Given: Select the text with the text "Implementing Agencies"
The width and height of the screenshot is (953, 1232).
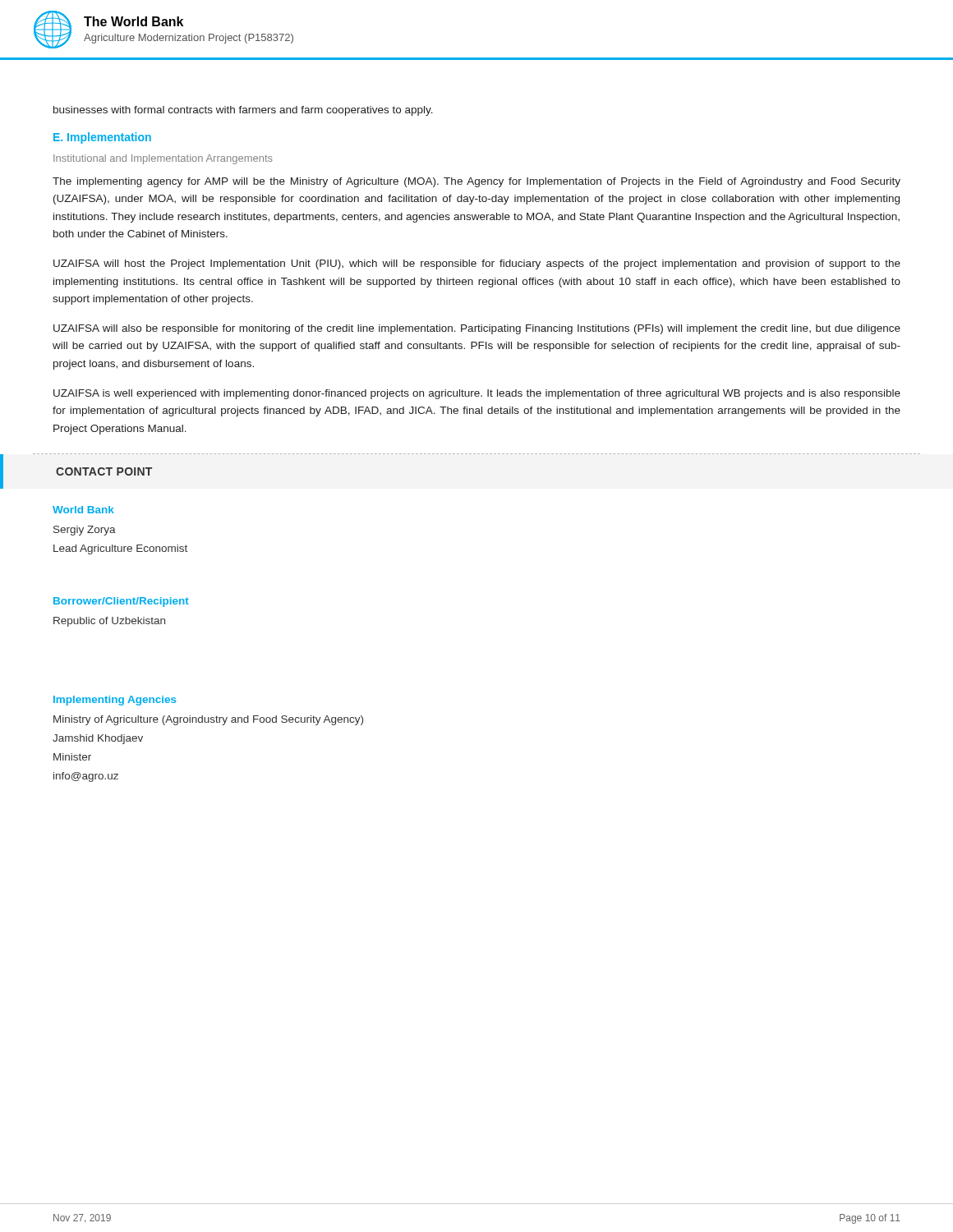Looking at the screenshot, I should [x=115, y=701].
